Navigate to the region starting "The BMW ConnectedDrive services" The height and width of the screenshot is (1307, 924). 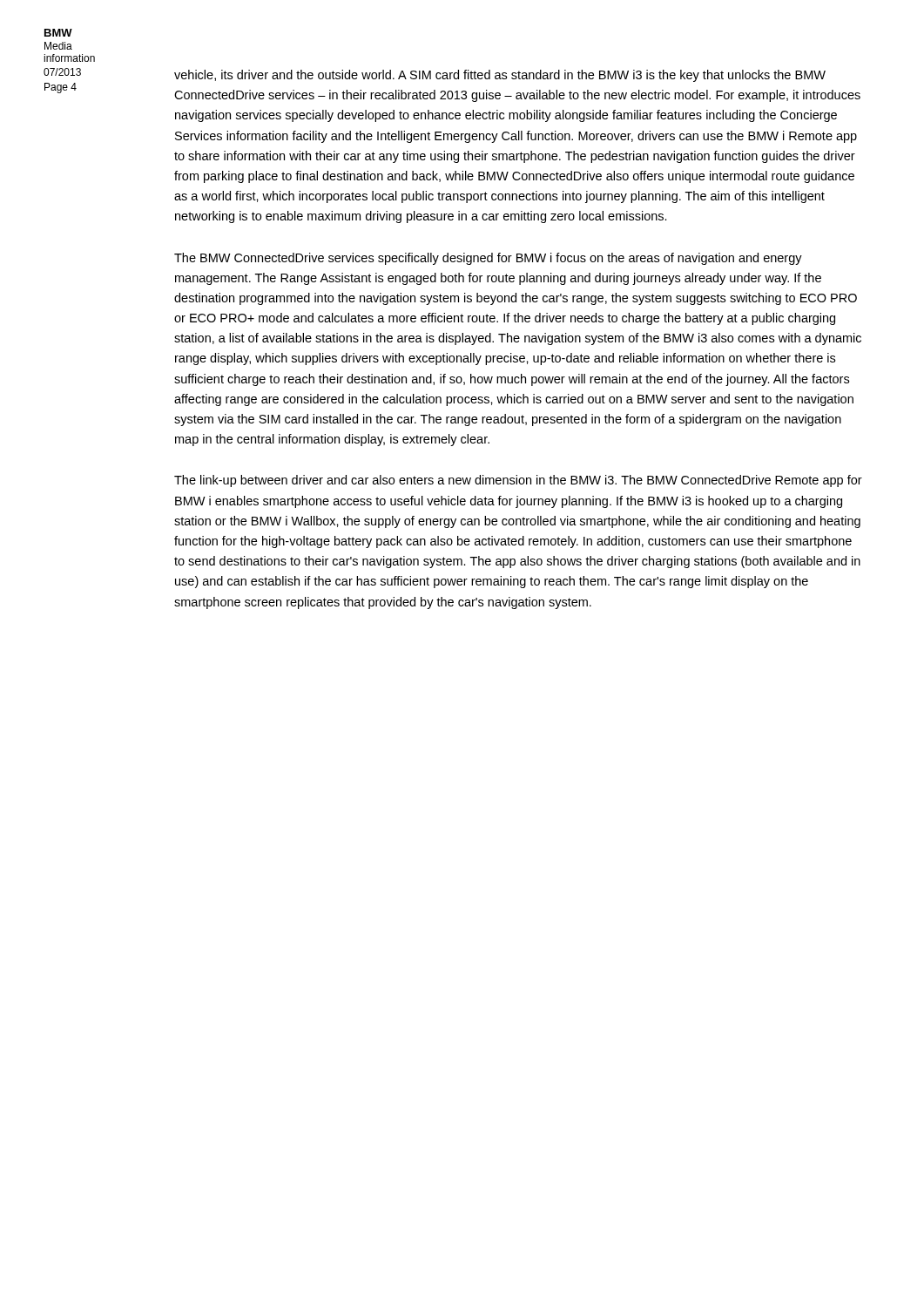pyautogui.click(x=518, y=348)
